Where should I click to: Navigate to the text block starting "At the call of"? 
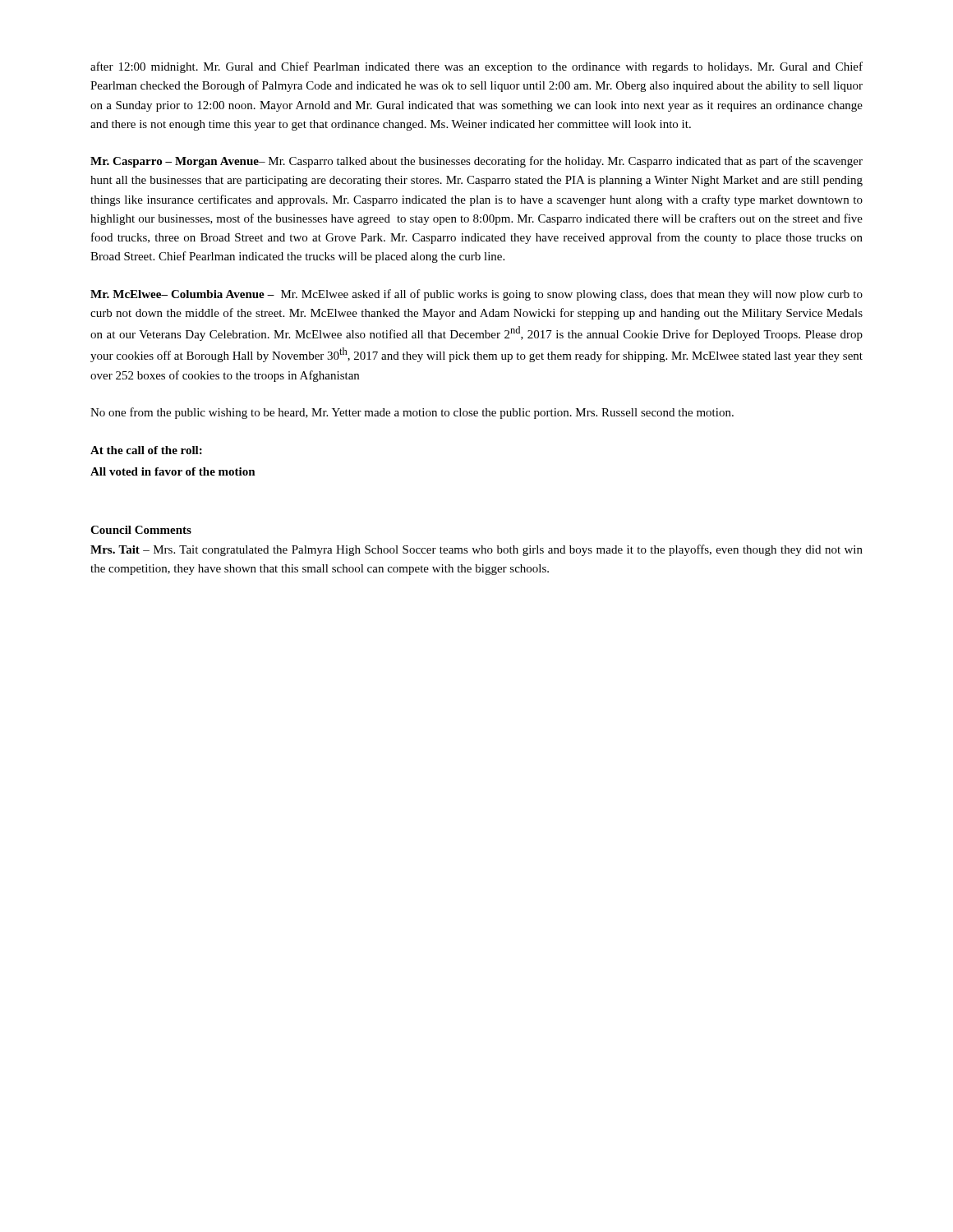tap(173, 461)
